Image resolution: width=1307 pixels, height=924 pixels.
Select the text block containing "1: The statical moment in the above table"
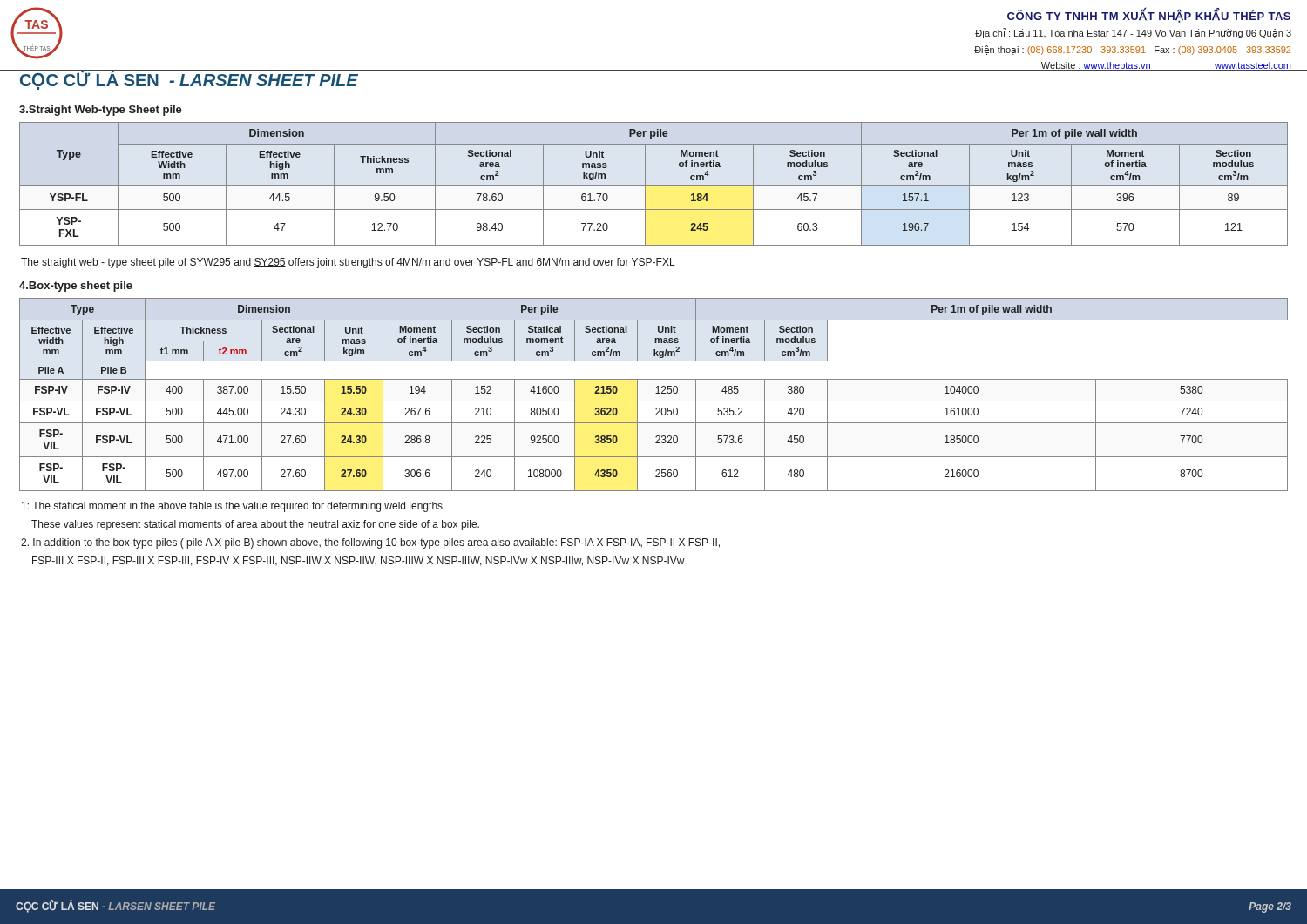click(x=233, y=506)
